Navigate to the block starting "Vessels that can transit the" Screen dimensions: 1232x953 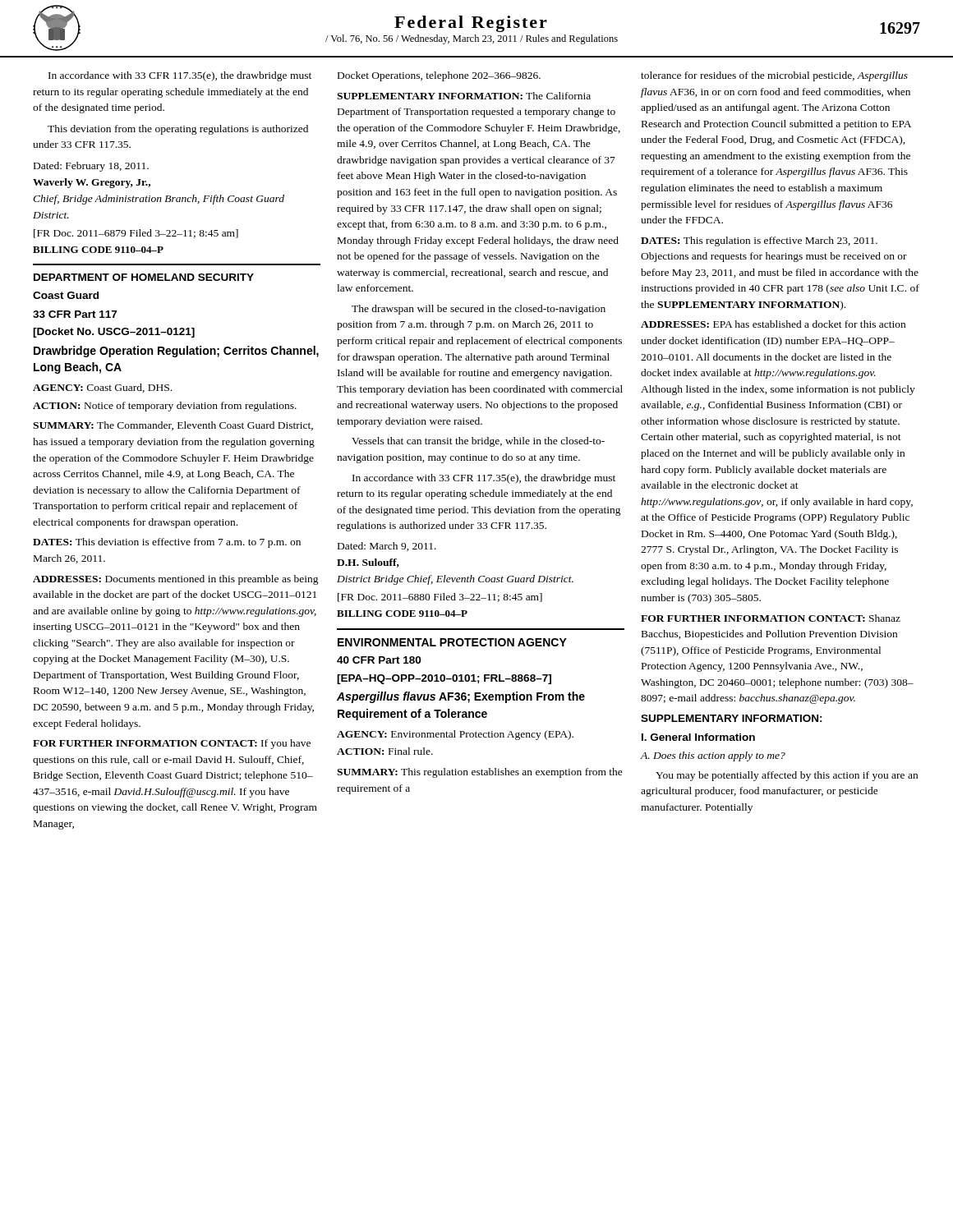pos(481,449)
